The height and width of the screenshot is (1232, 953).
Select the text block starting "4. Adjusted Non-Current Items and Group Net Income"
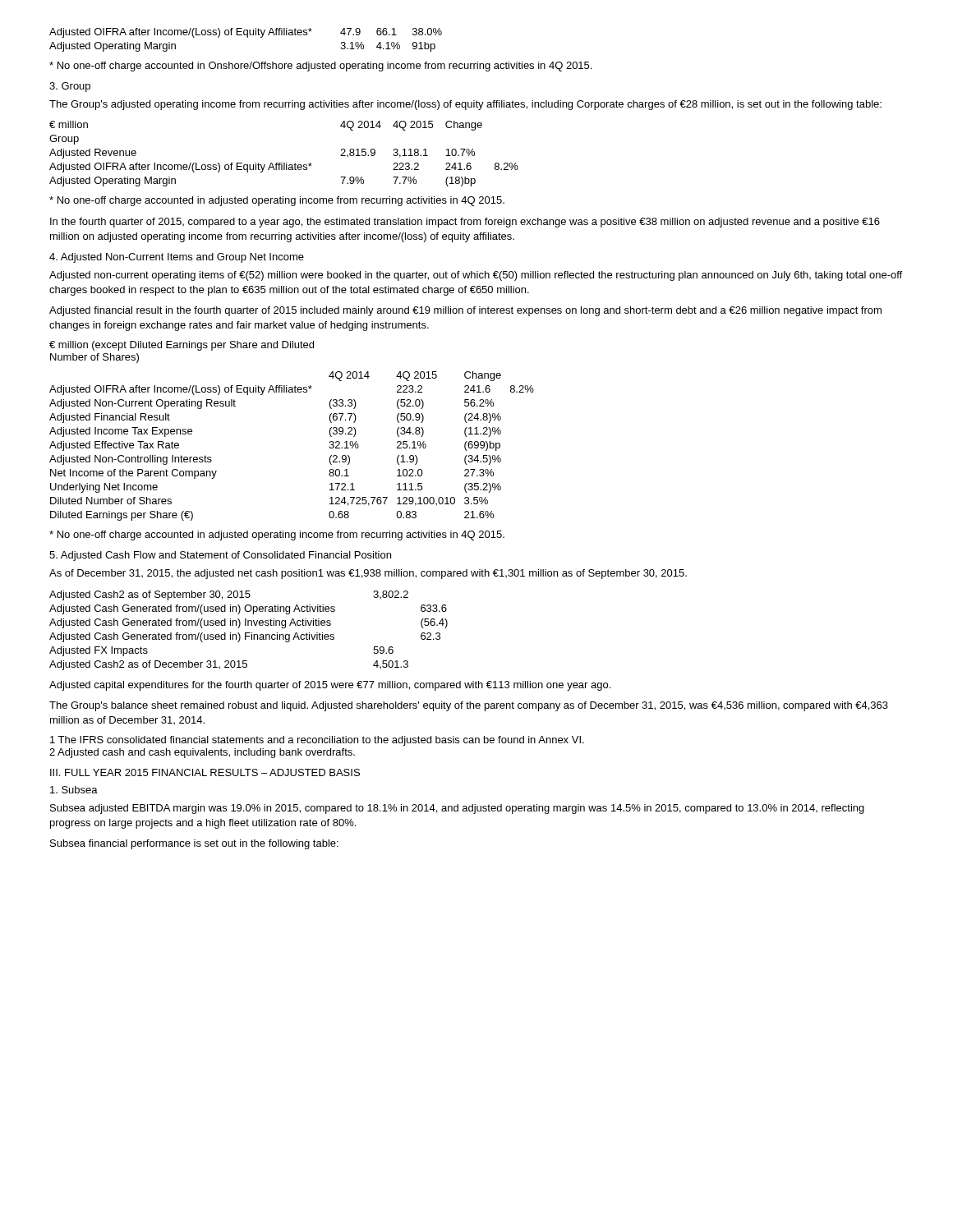click(x=177, y=256)
